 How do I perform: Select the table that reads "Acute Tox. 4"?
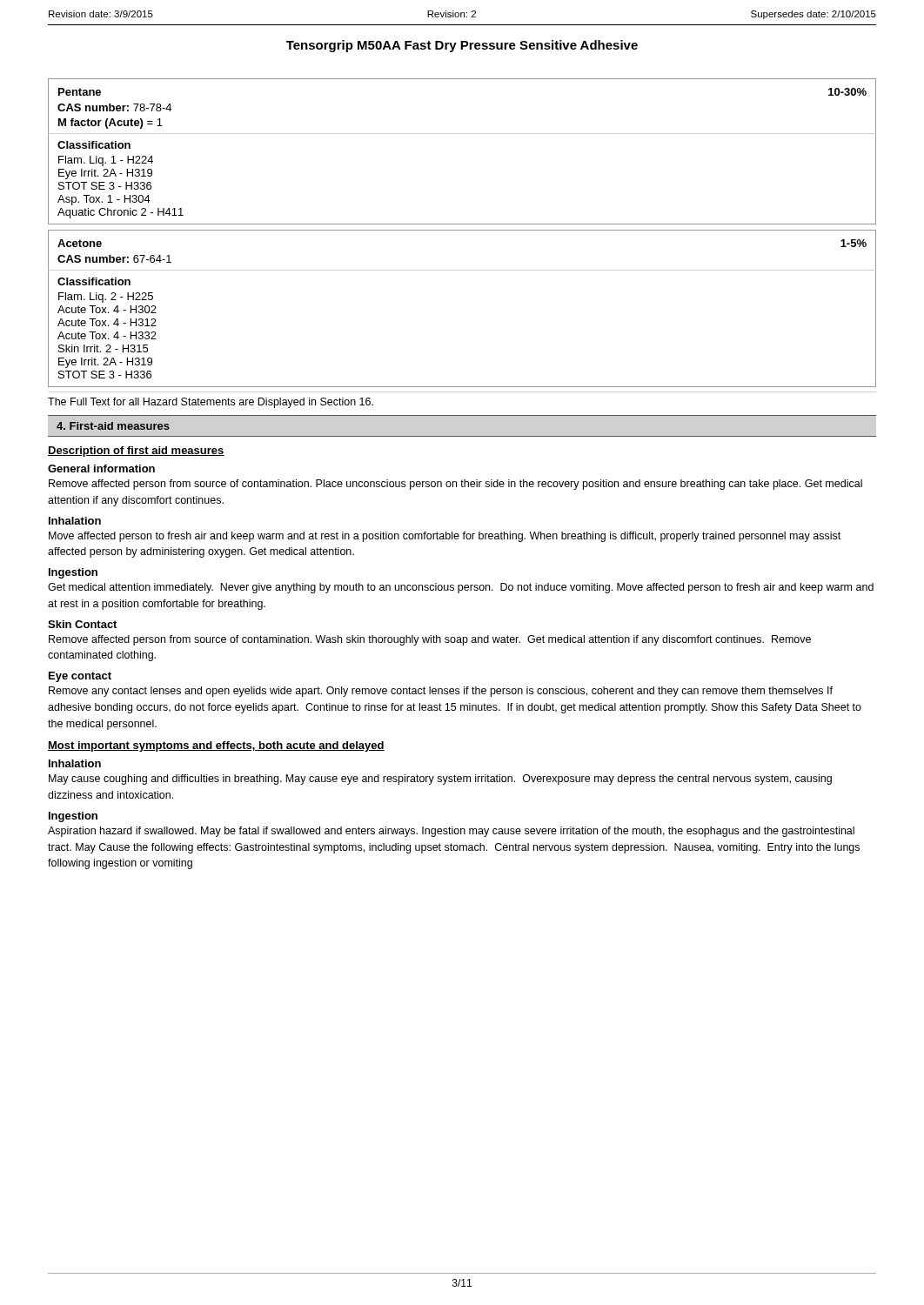coord(462,308)
